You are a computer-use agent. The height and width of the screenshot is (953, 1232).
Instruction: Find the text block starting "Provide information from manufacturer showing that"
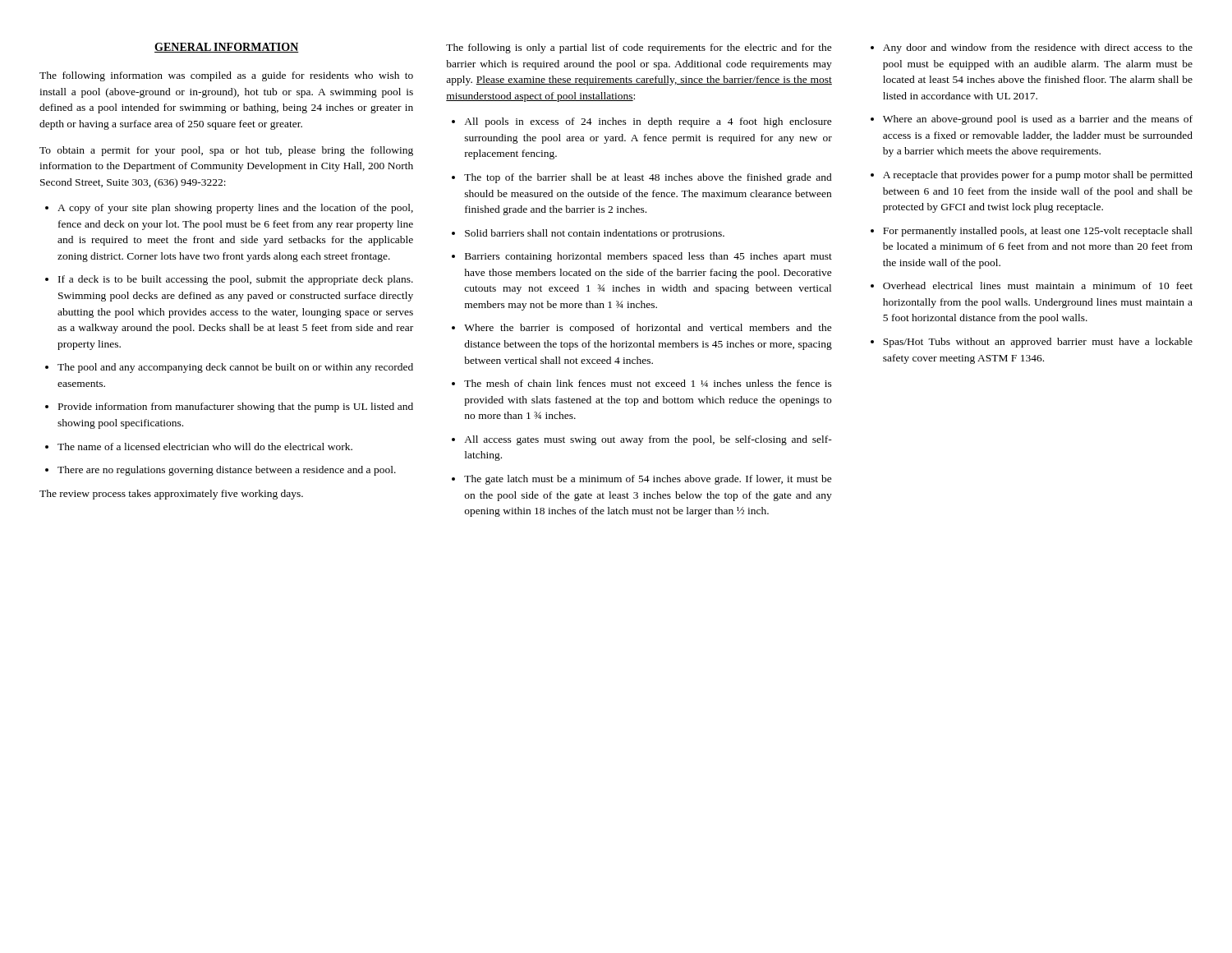[235, 415]
